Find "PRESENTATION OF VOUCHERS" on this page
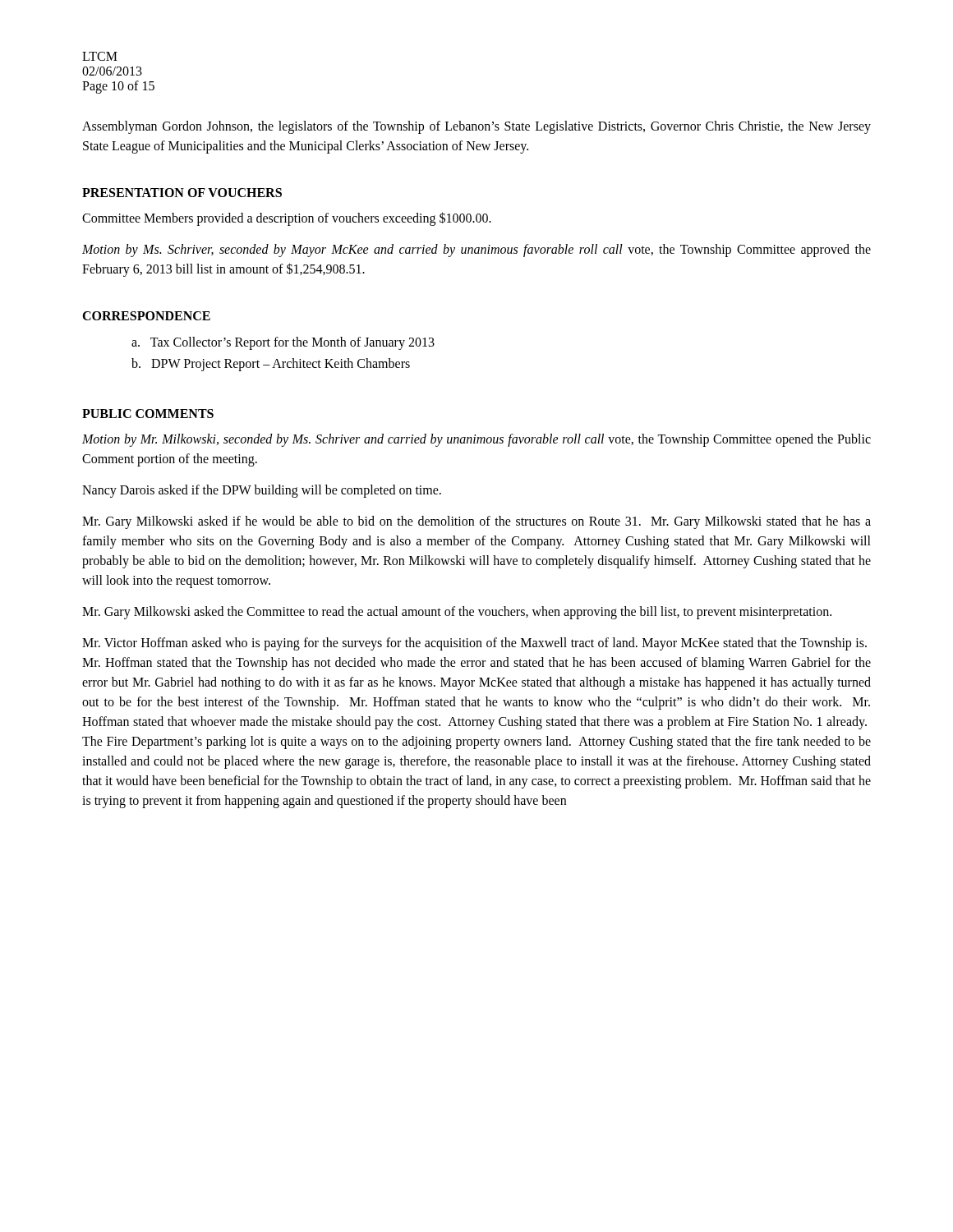Screen dimensions: 1232x953 tap(182, 193)
